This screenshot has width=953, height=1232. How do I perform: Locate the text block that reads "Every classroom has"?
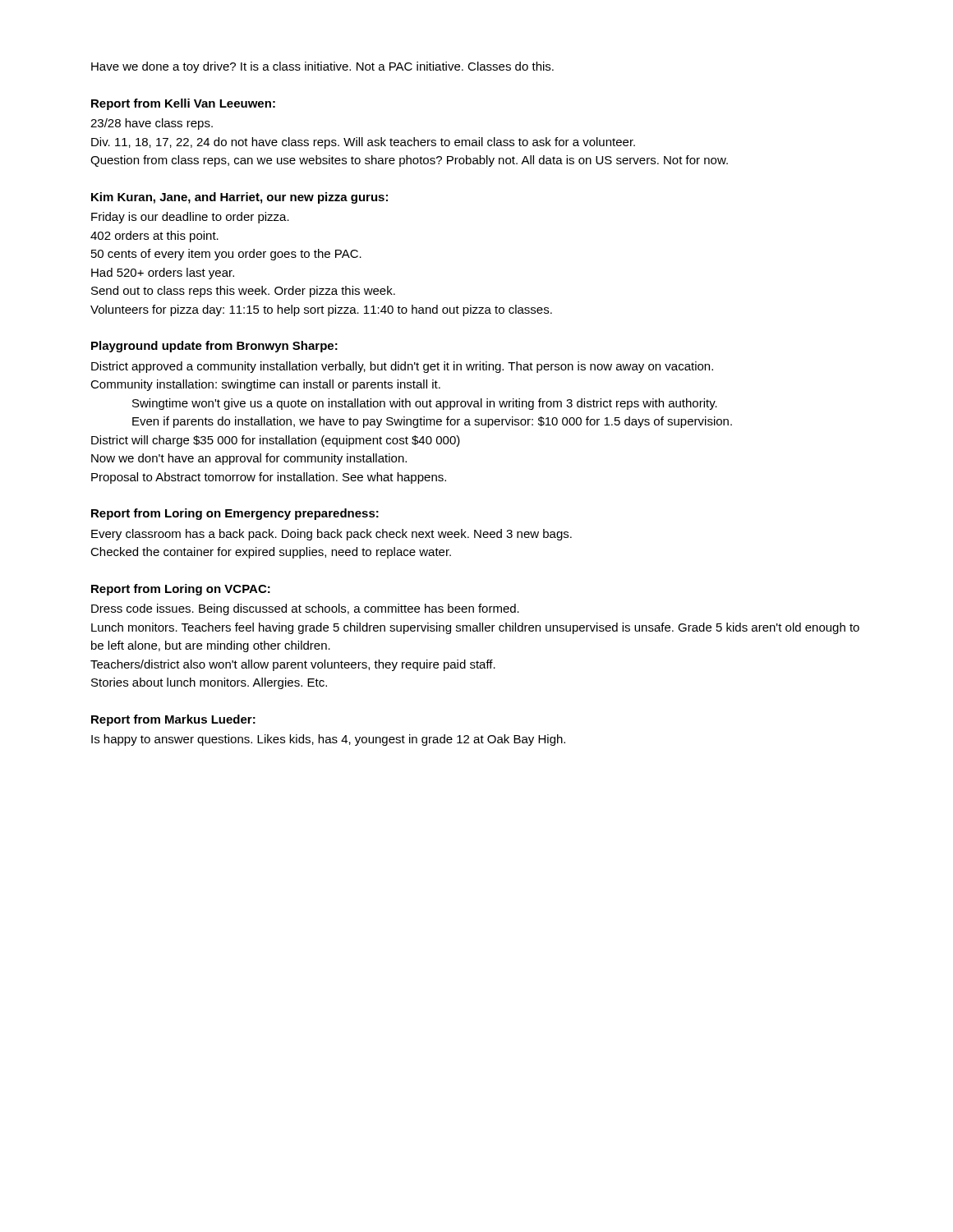pos(476,543)
